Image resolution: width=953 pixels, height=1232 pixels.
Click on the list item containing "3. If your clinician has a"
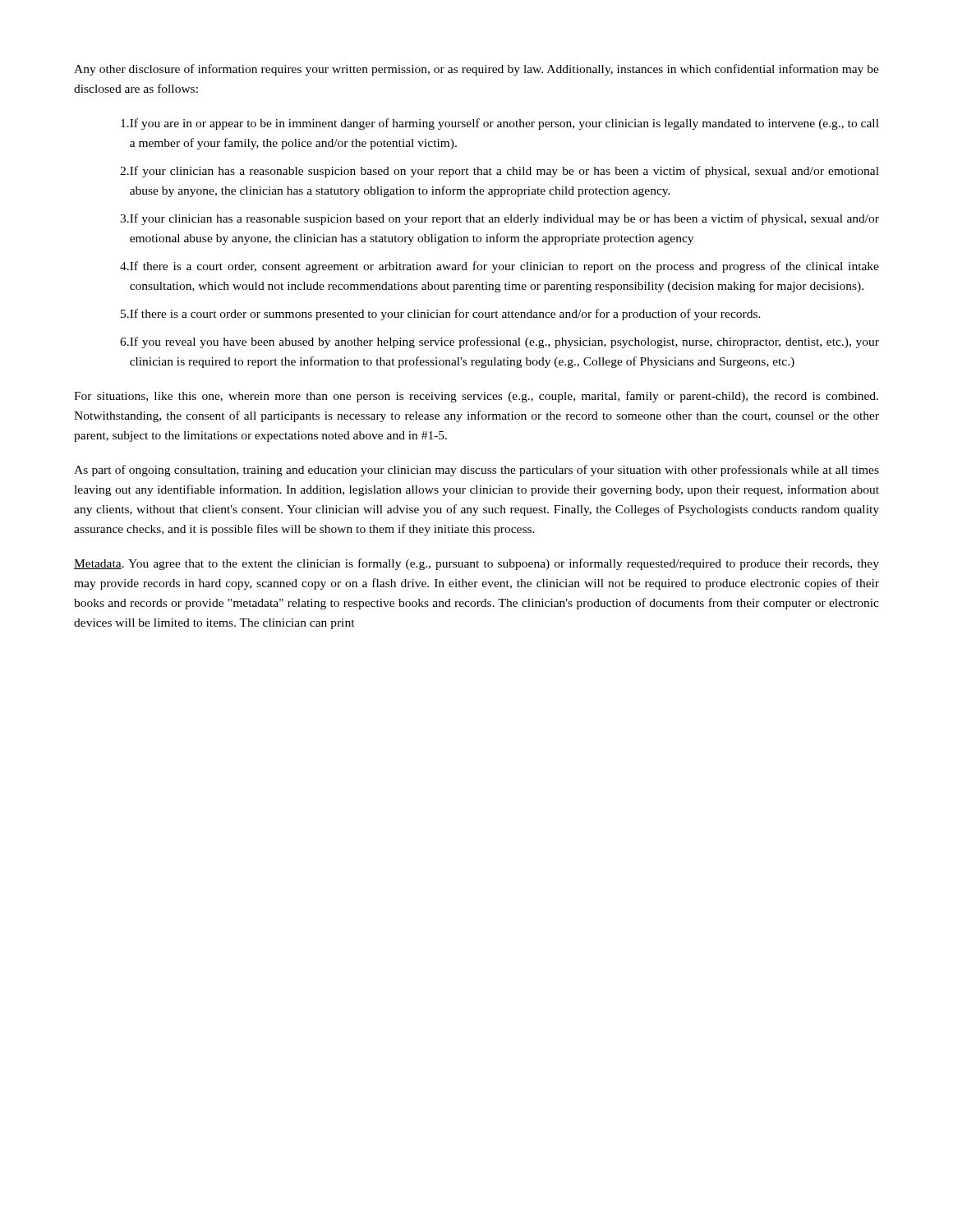coord(476,228)
